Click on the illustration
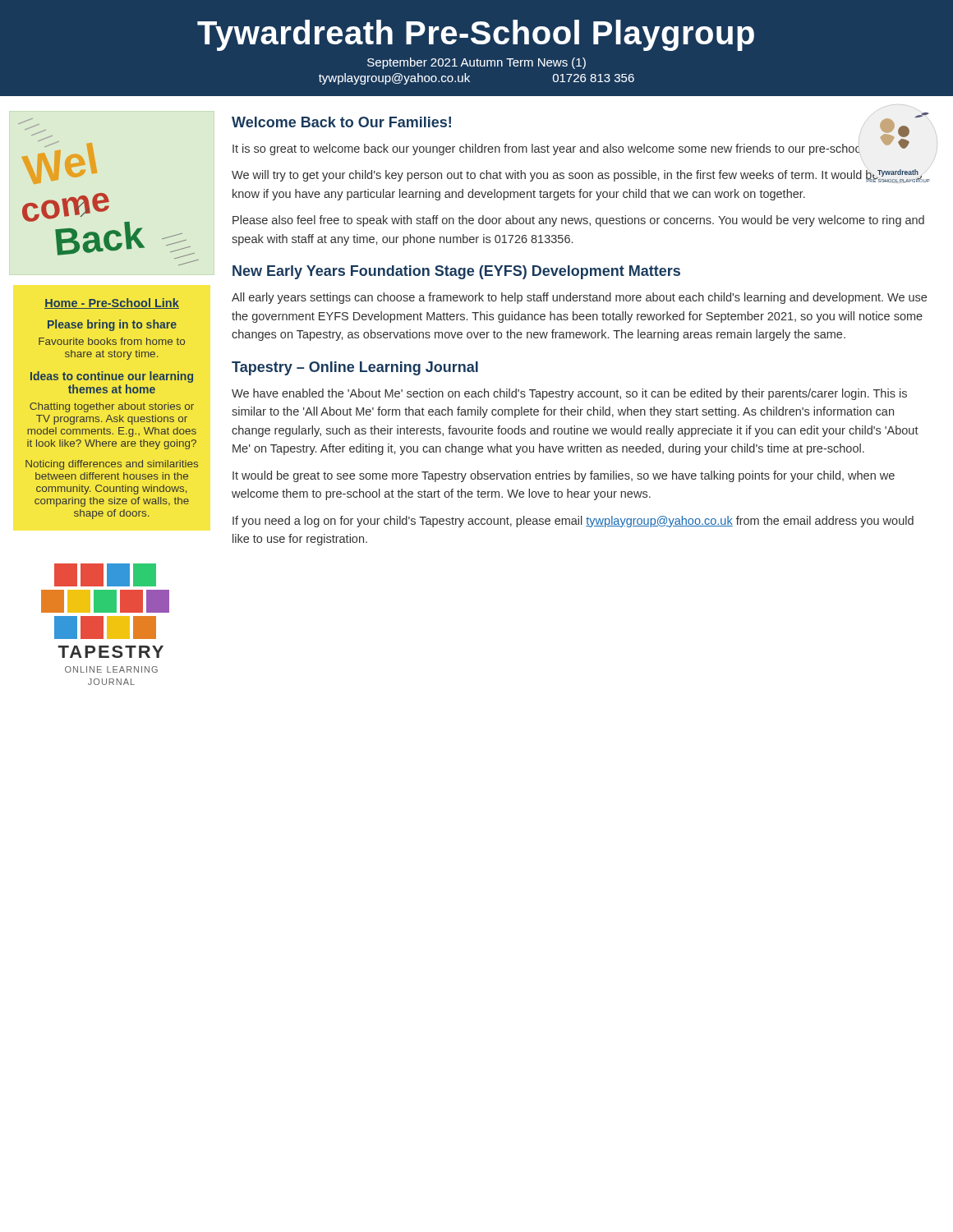This screenshot has width=953, height=1232. [x=112, y=193]
